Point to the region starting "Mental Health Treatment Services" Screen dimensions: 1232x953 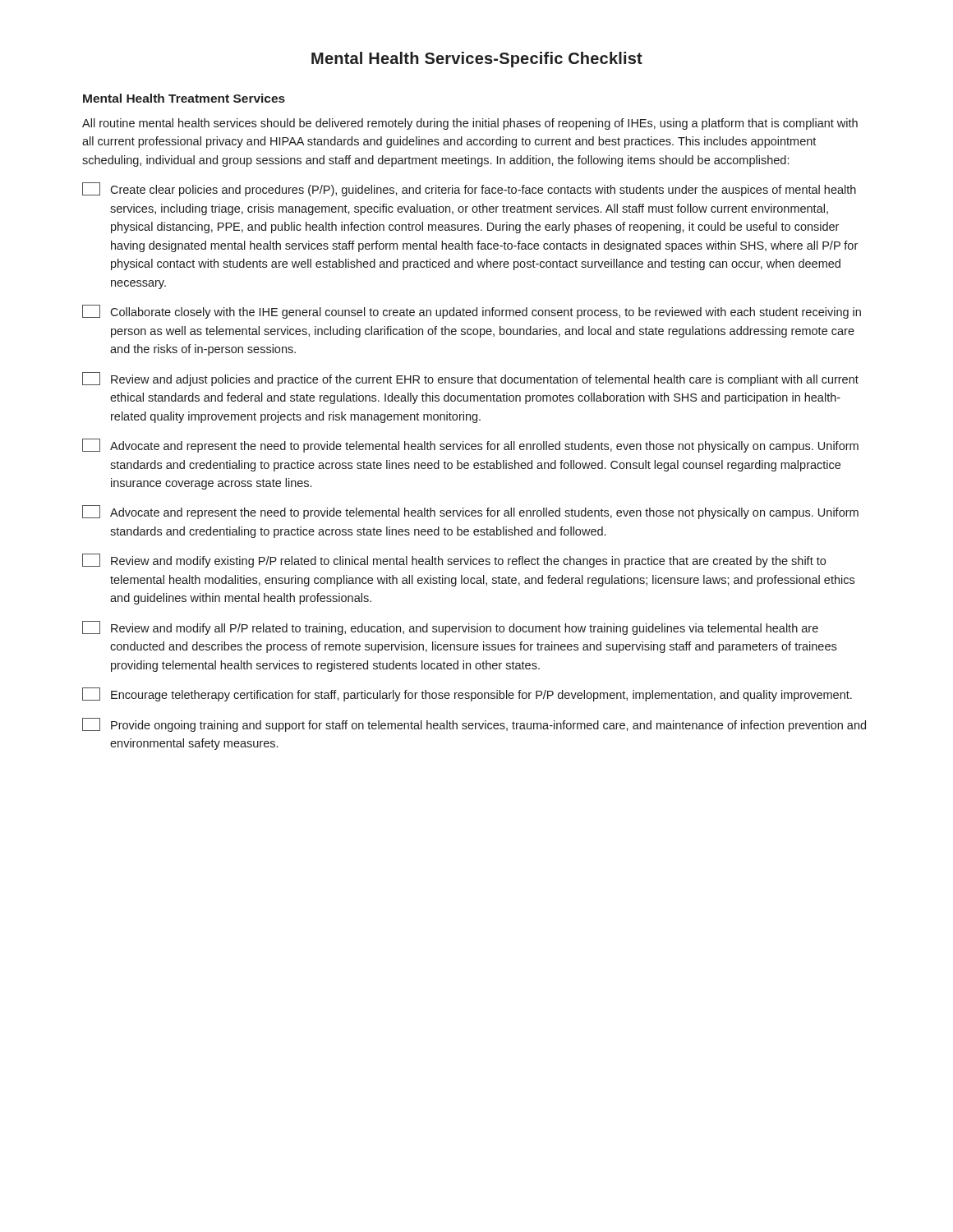(184, 98)
